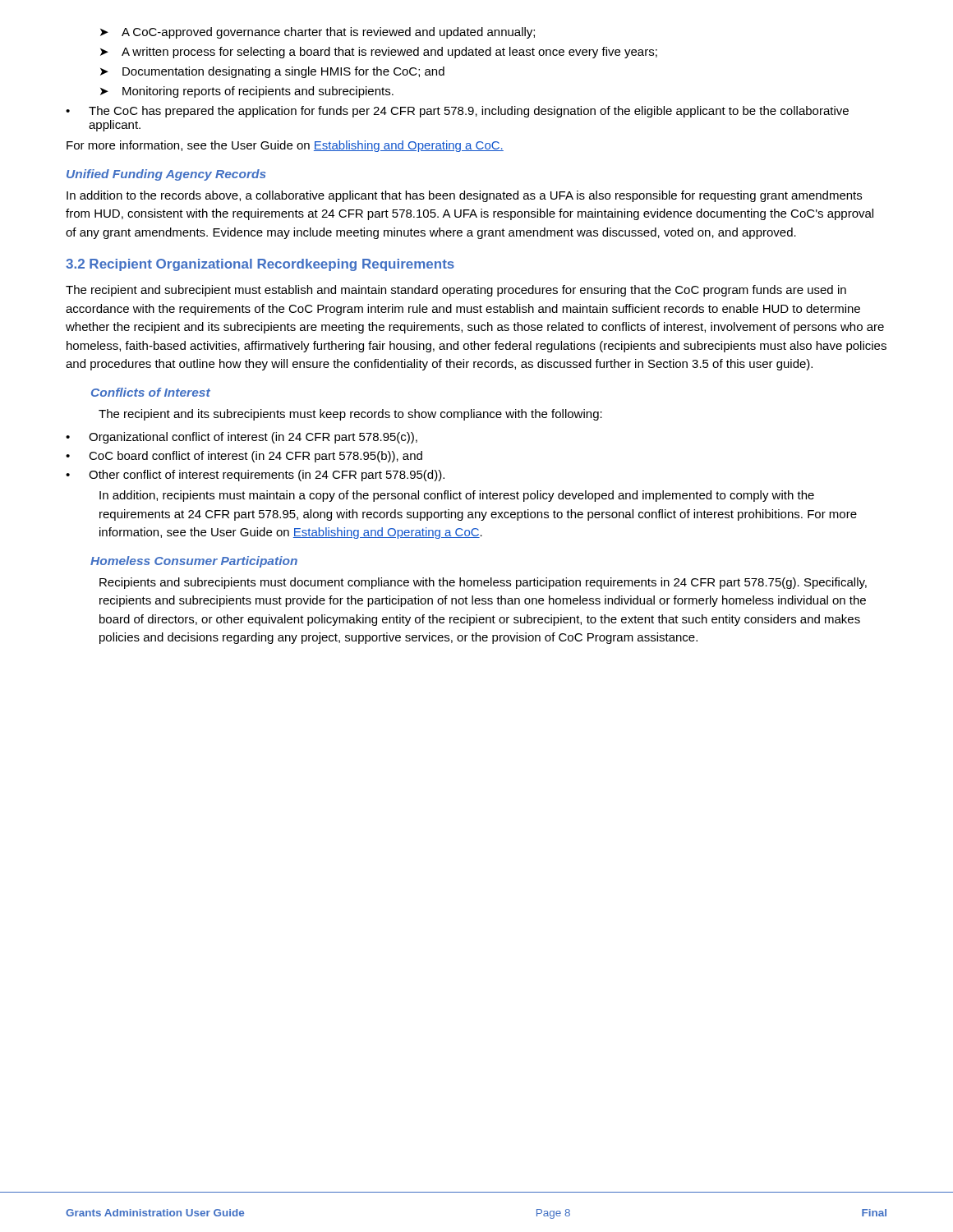Screen dimensions: 1232x953
Task: Click the passage that begins "• CoC board conflict of interest"
Action: (244, 457)
